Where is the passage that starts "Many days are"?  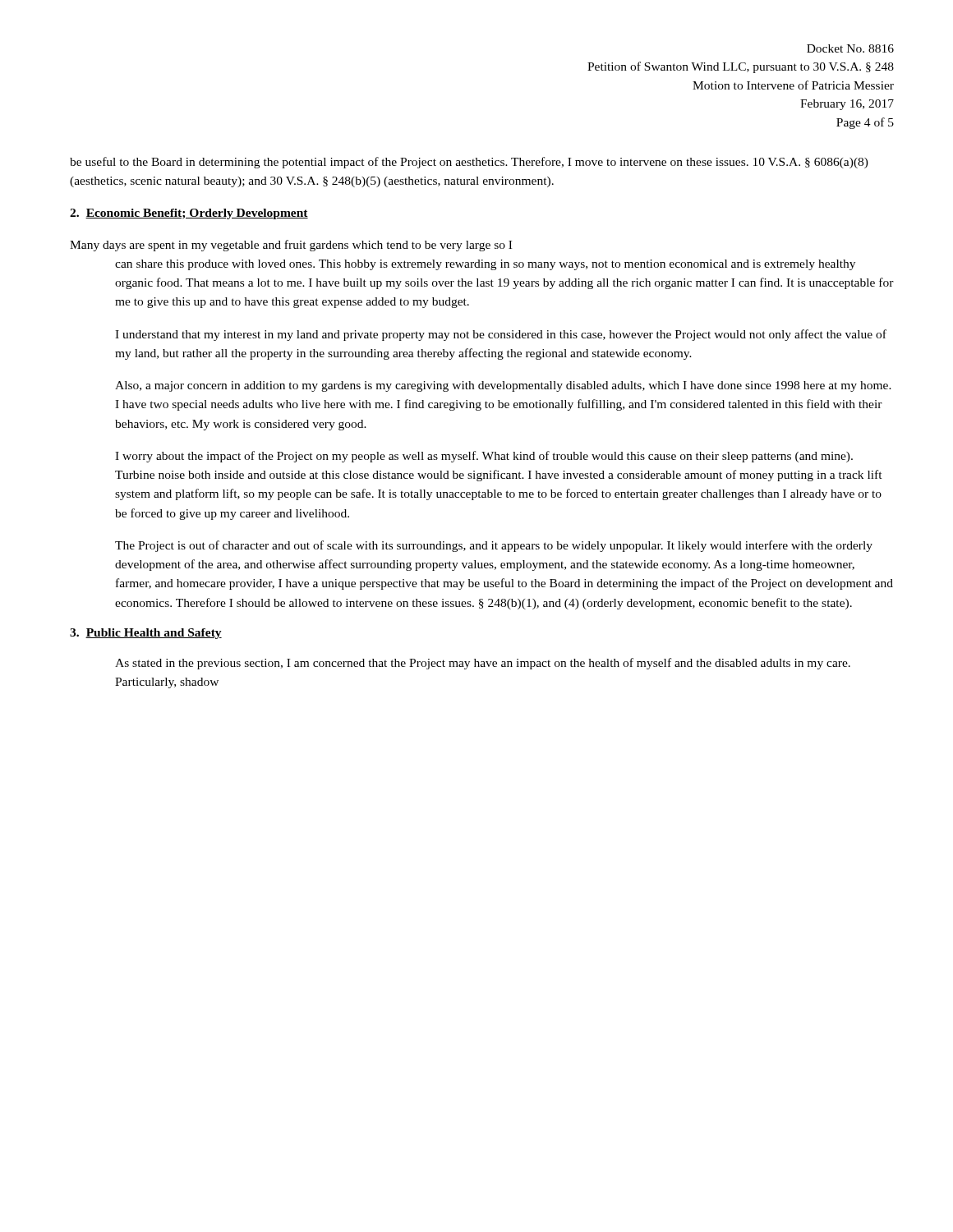coord(482,273)
